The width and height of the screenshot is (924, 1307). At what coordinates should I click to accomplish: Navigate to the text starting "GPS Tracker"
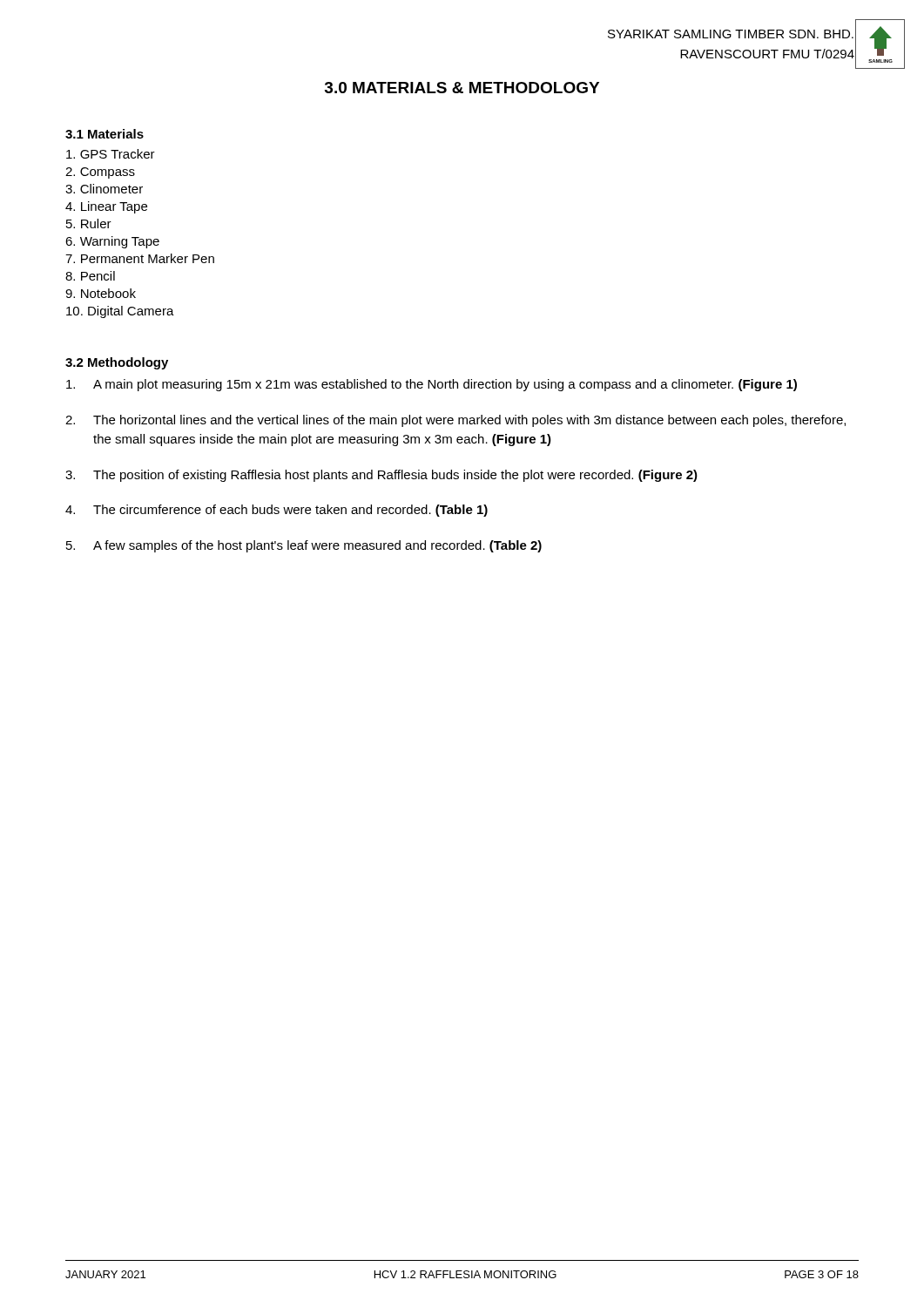(x=110, y=154)
